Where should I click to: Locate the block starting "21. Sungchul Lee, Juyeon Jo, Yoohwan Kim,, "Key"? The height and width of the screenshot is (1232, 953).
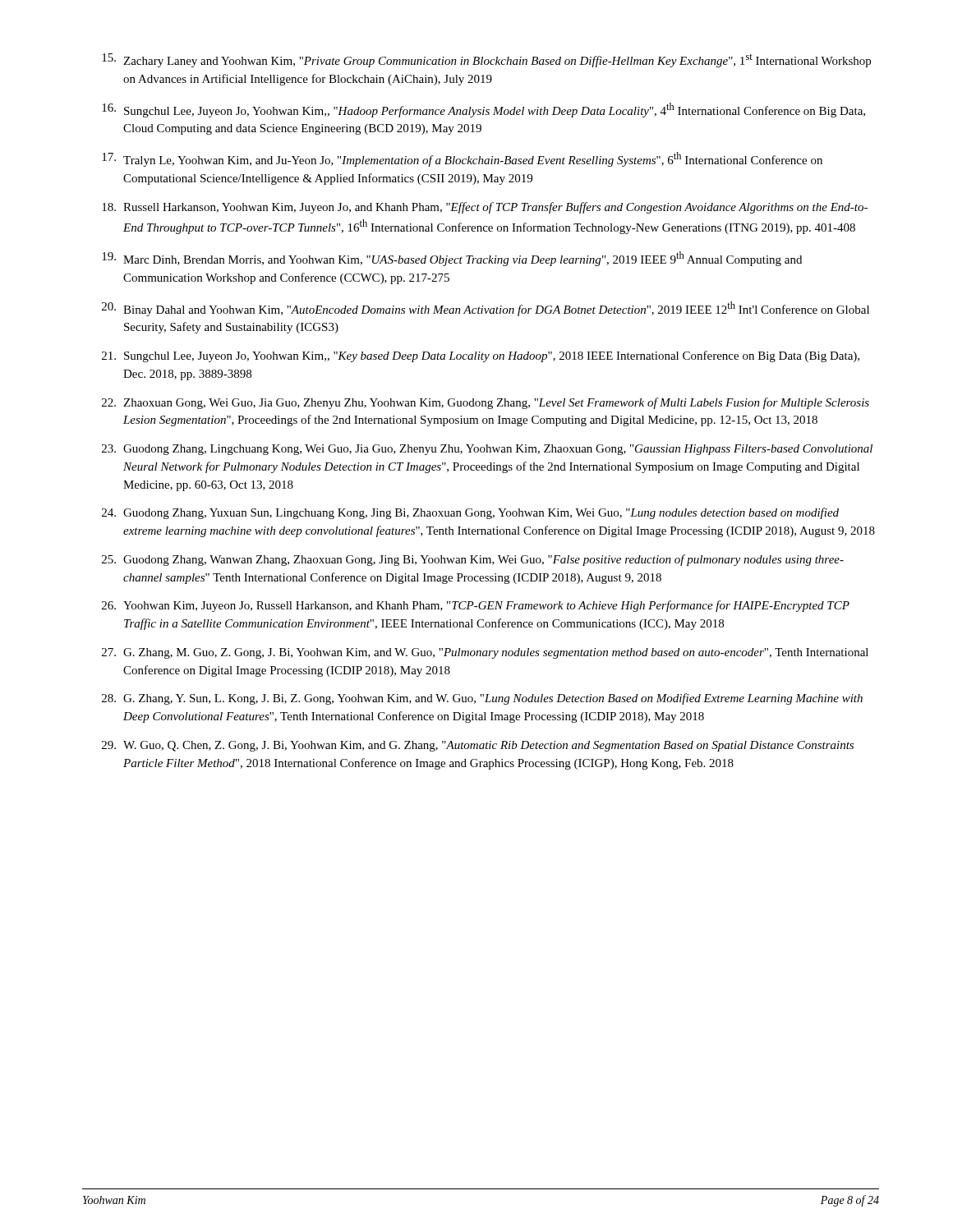481,365
